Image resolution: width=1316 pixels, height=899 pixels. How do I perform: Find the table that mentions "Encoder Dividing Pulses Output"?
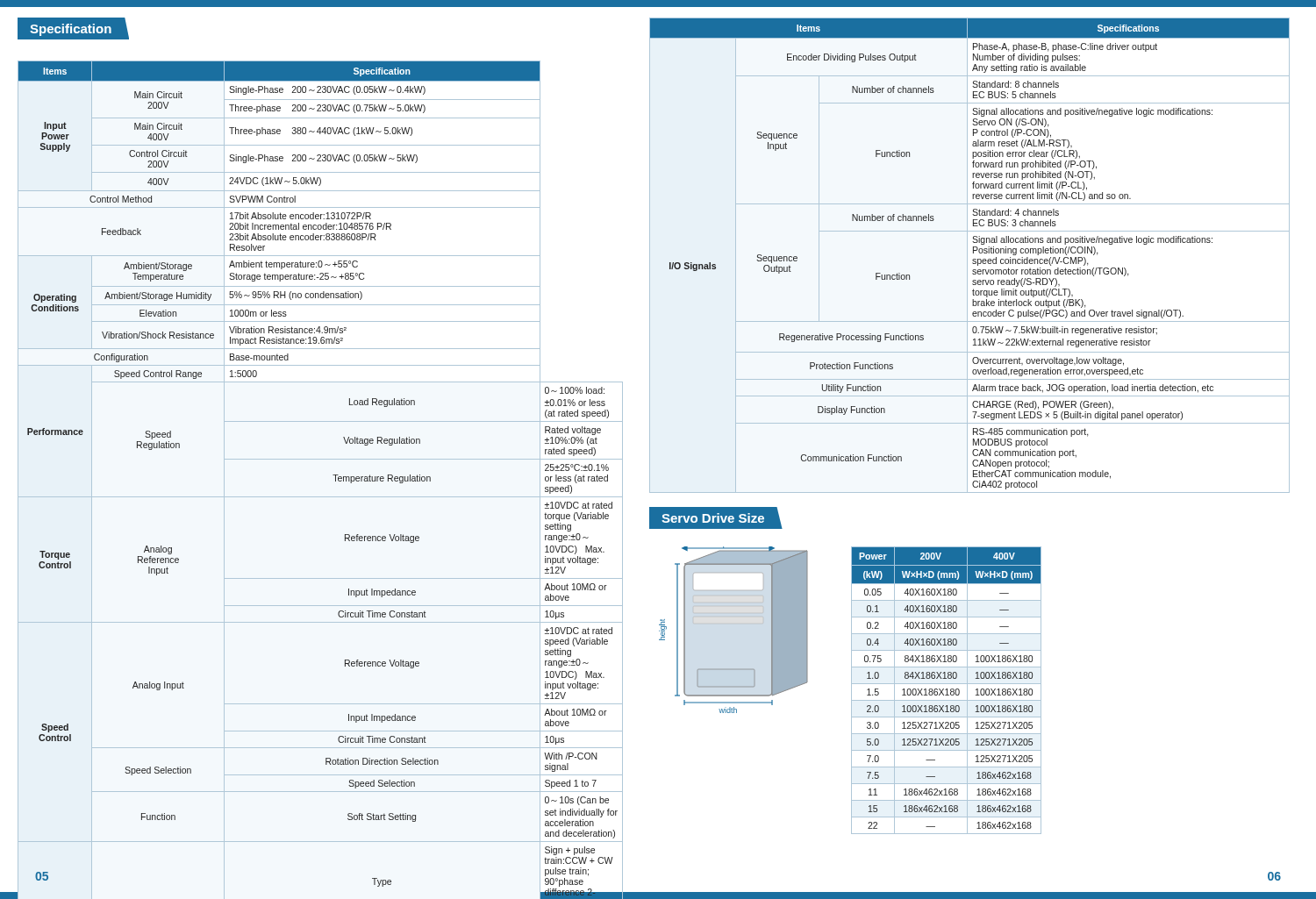974,255
